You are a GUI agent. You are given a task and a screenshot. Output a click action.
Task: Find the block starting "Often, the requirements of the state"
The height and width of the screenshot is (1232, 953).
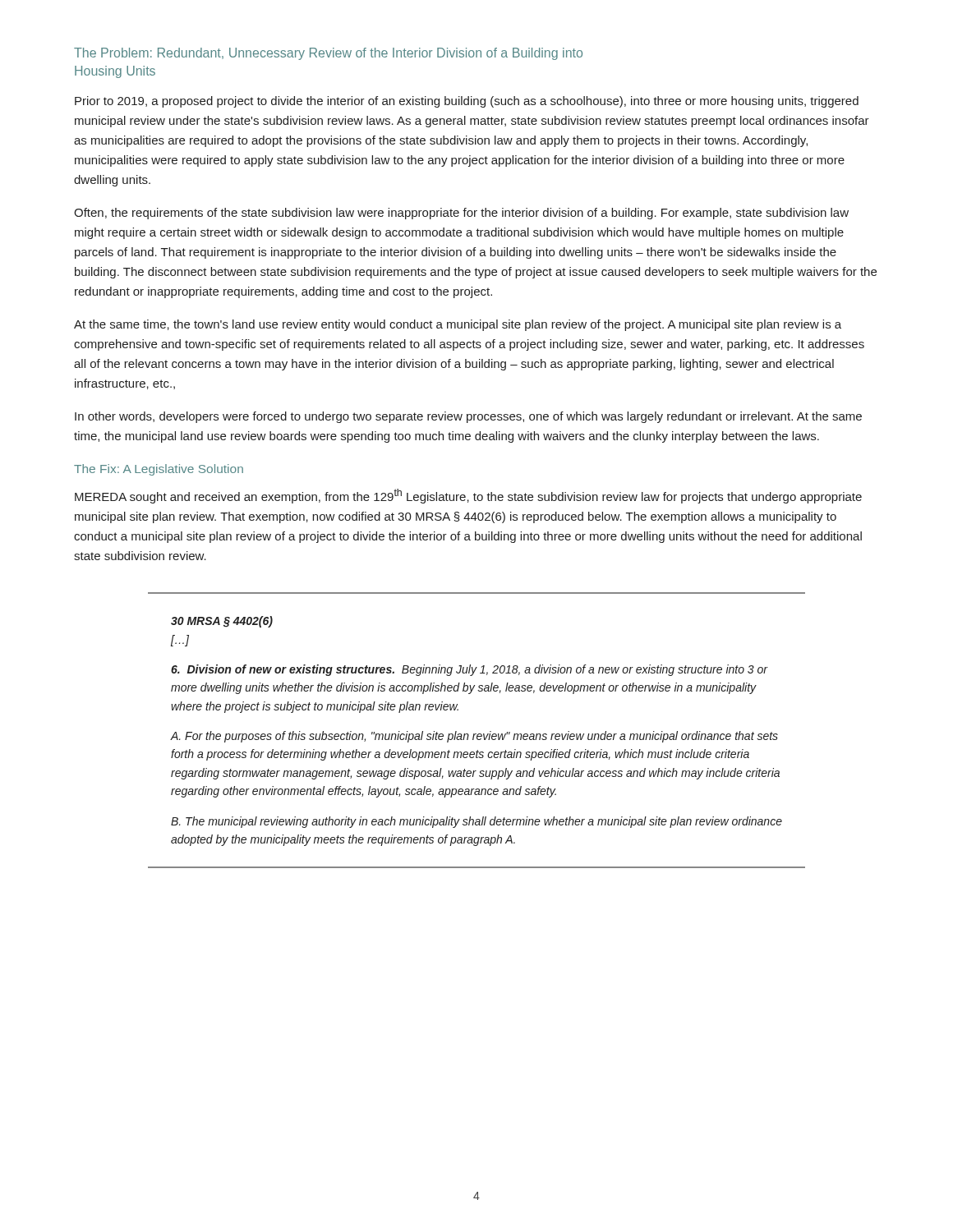(476, 252)
